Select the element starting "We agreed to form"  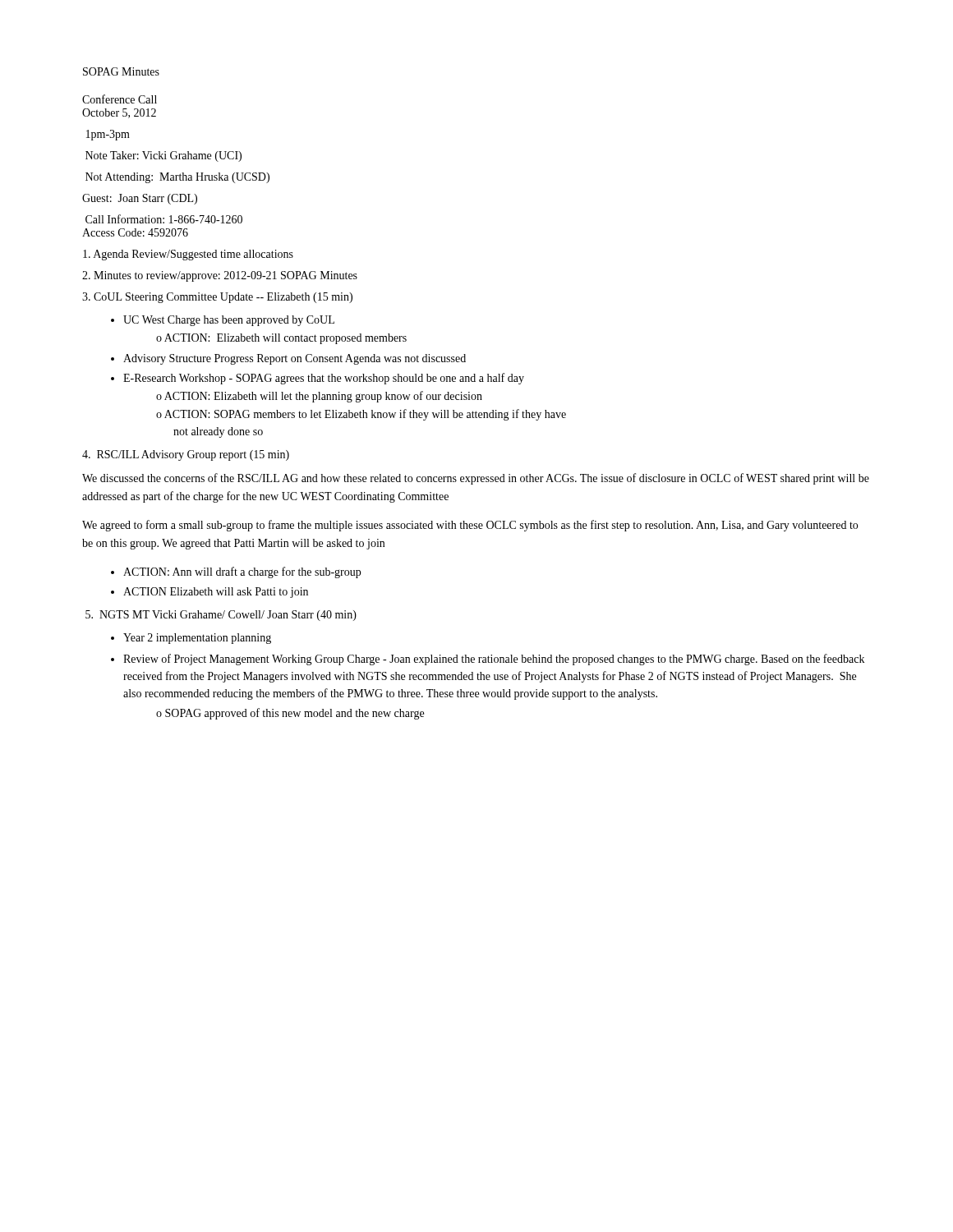tap(470, 535)
